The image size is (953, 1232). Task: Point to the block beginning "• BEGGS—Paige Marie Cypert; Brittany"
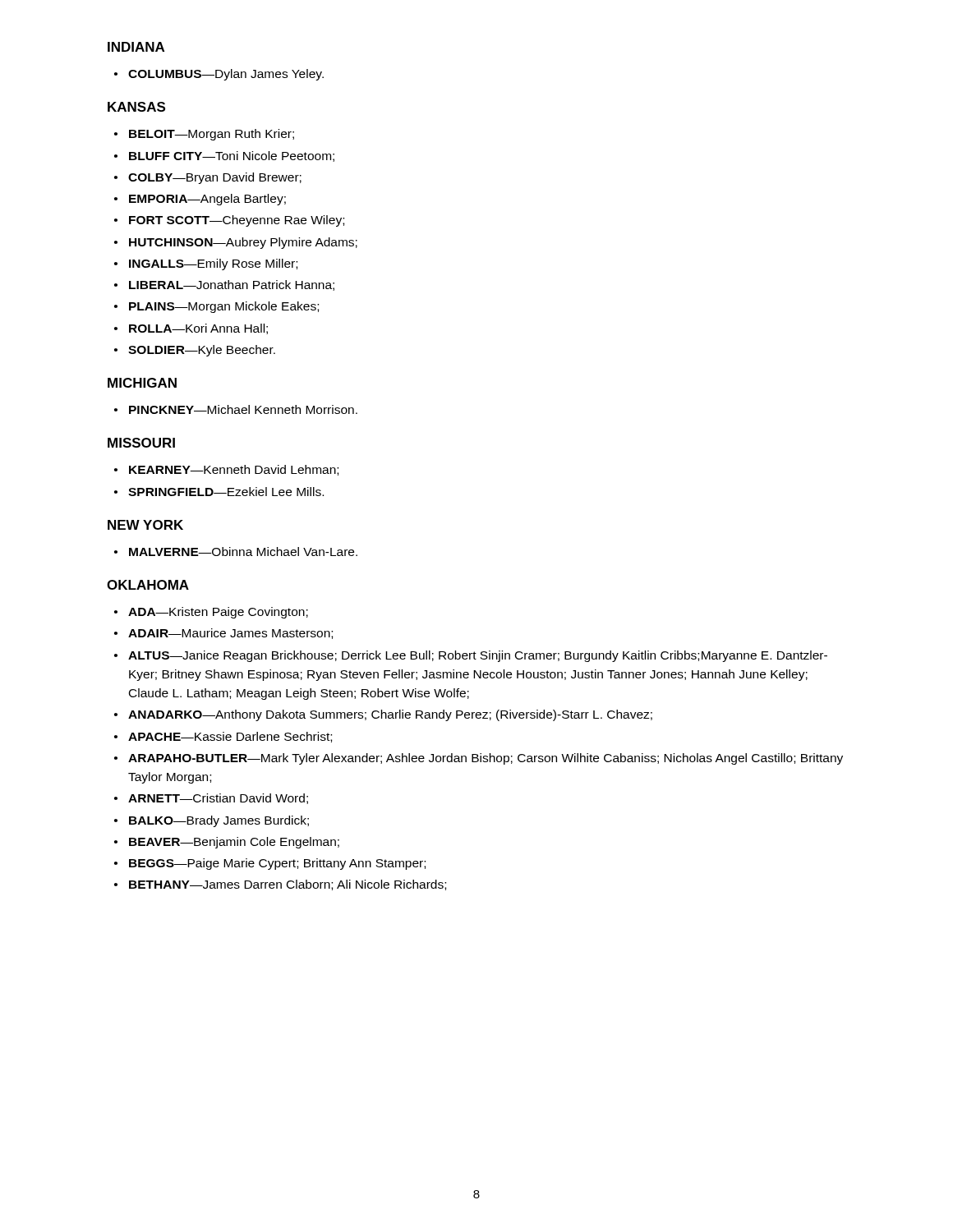270,864
